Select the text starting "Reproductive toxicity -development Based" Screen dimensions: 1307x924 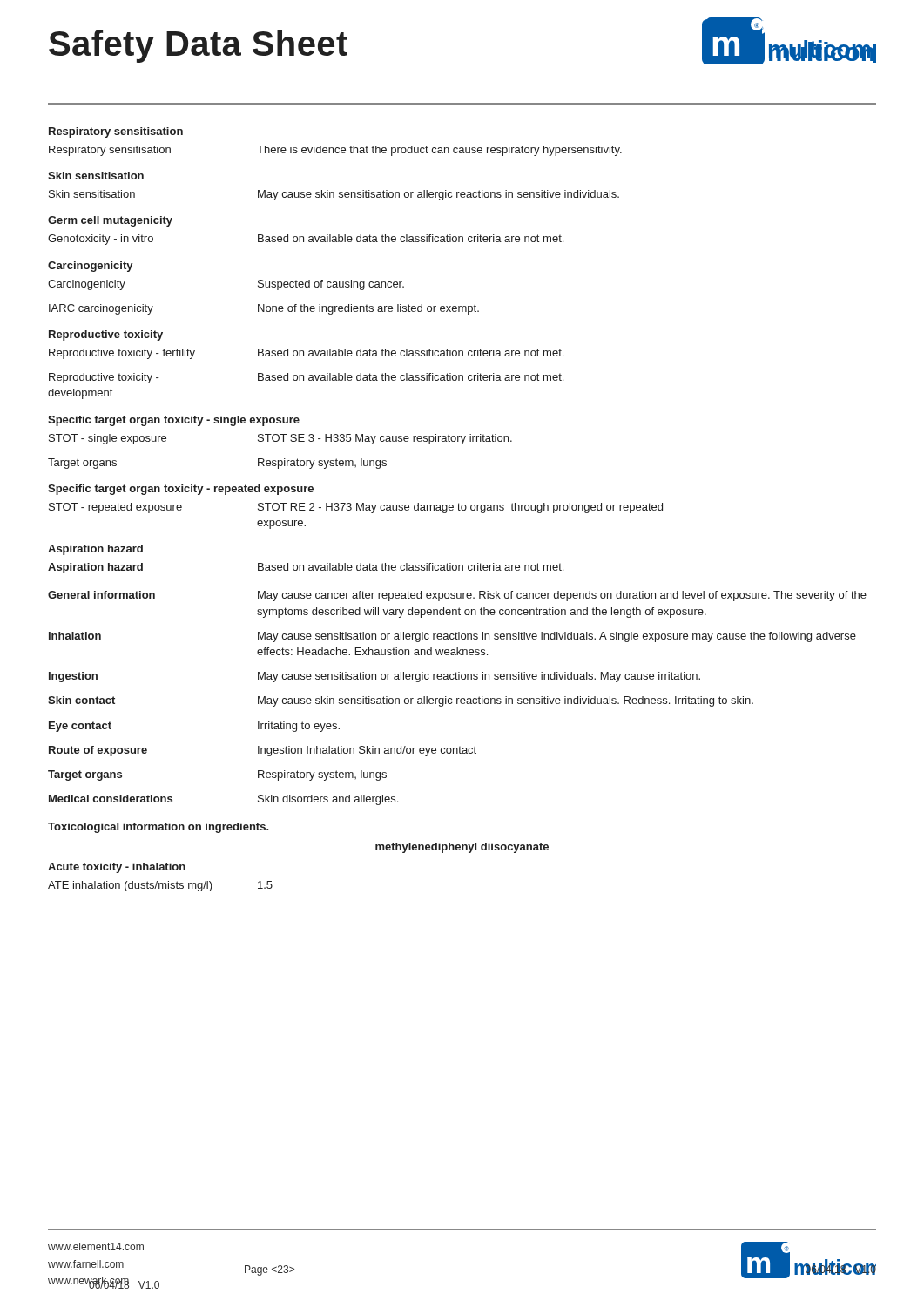(462, 385)
